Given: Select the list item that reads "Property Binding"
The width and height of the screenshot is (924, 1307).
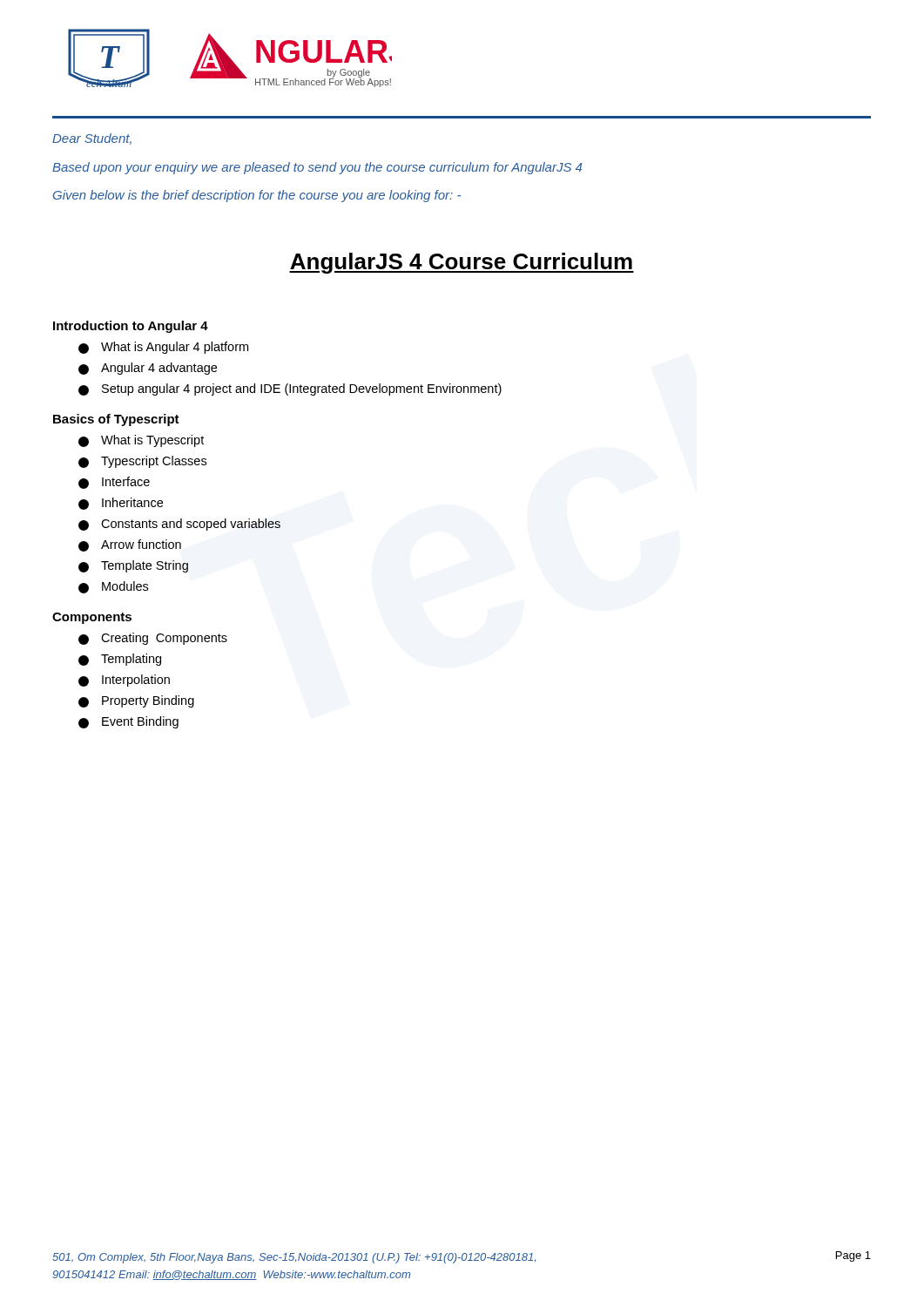Looking at the screenshot, I should [x=136, y=701].
